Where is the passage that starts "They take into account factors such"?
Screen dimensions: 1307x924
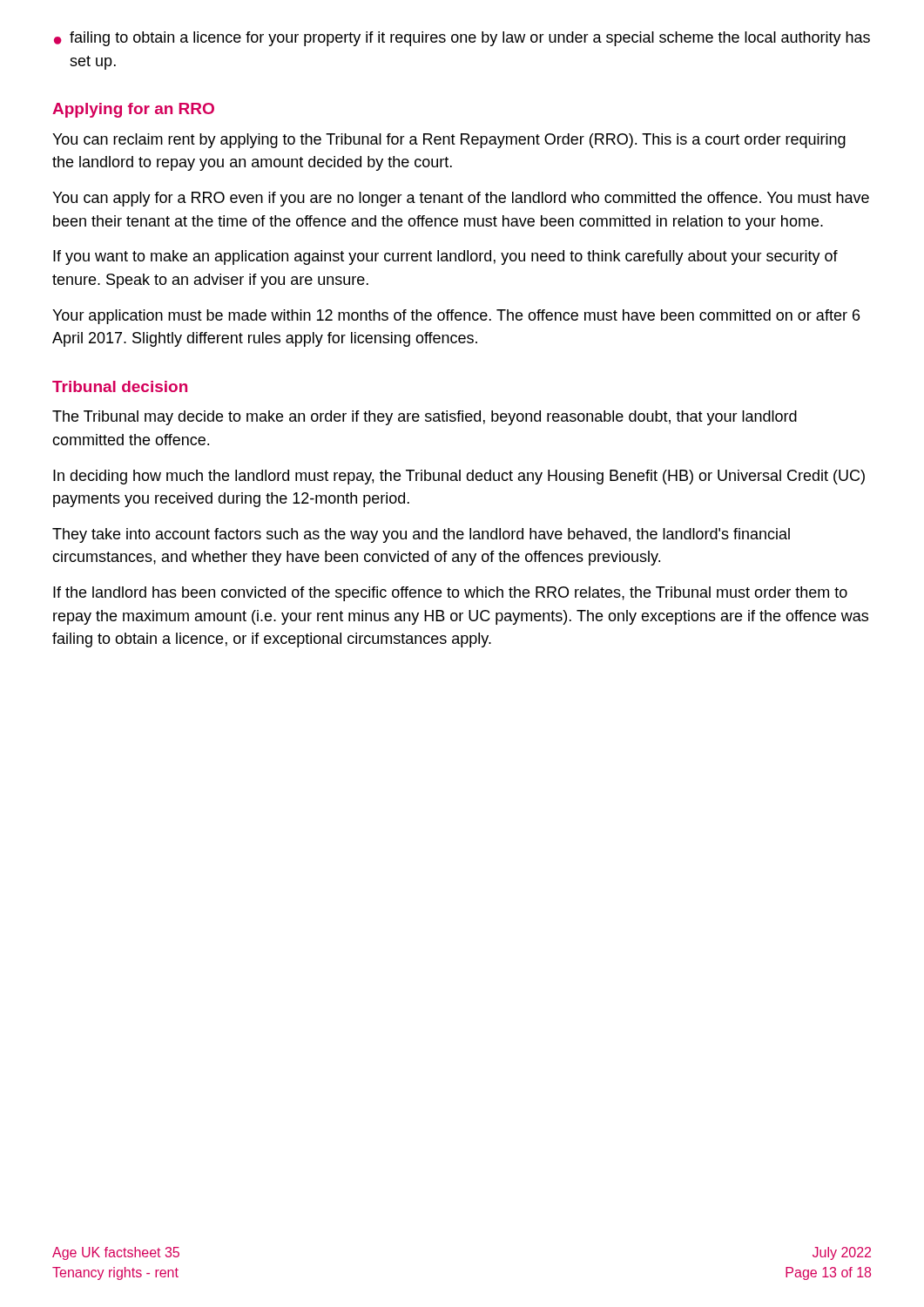point(422,546)
